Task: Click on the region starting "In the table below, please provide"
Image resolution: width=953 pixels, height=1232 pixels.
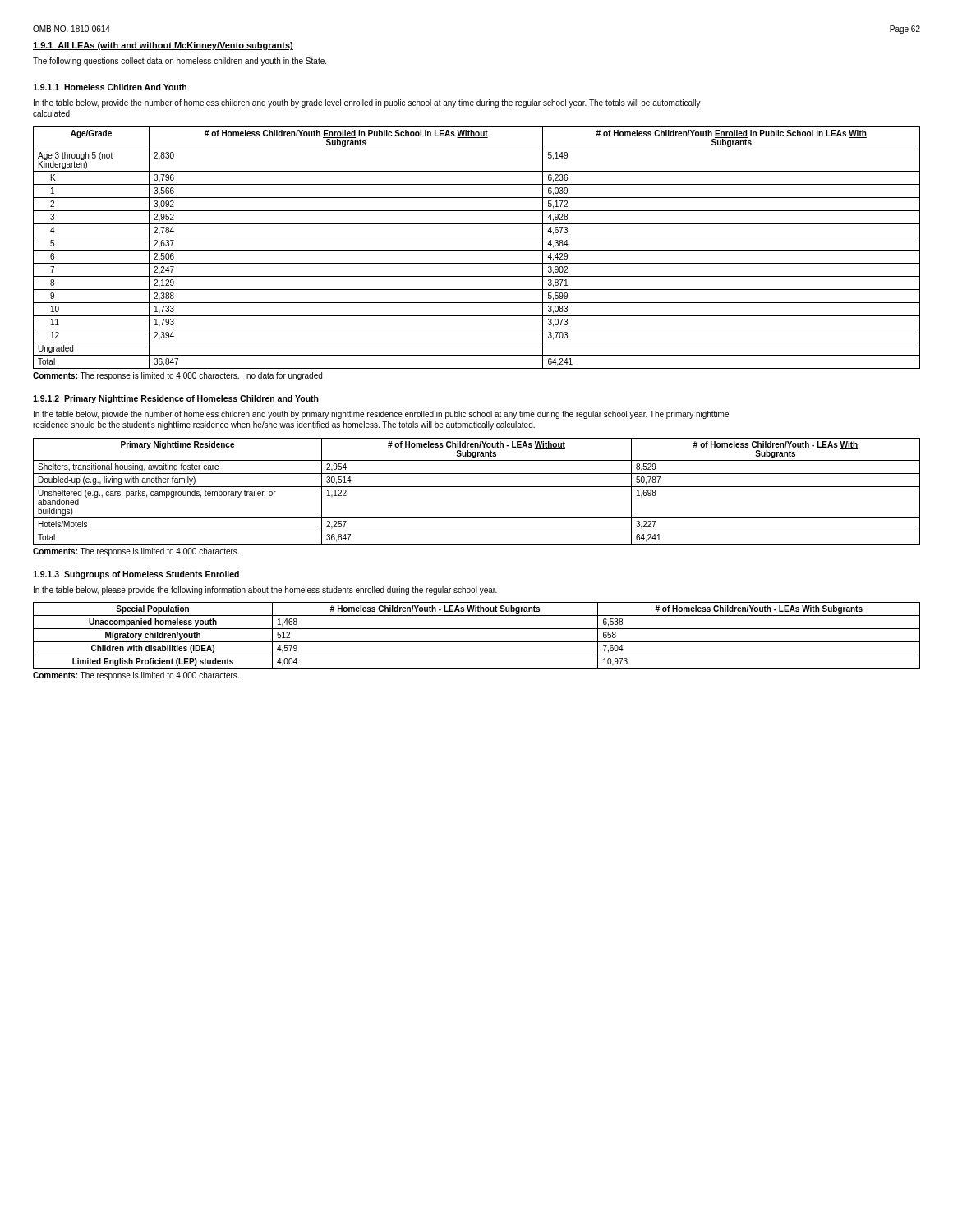Action: pyautogui.click(x=476, y=590)
